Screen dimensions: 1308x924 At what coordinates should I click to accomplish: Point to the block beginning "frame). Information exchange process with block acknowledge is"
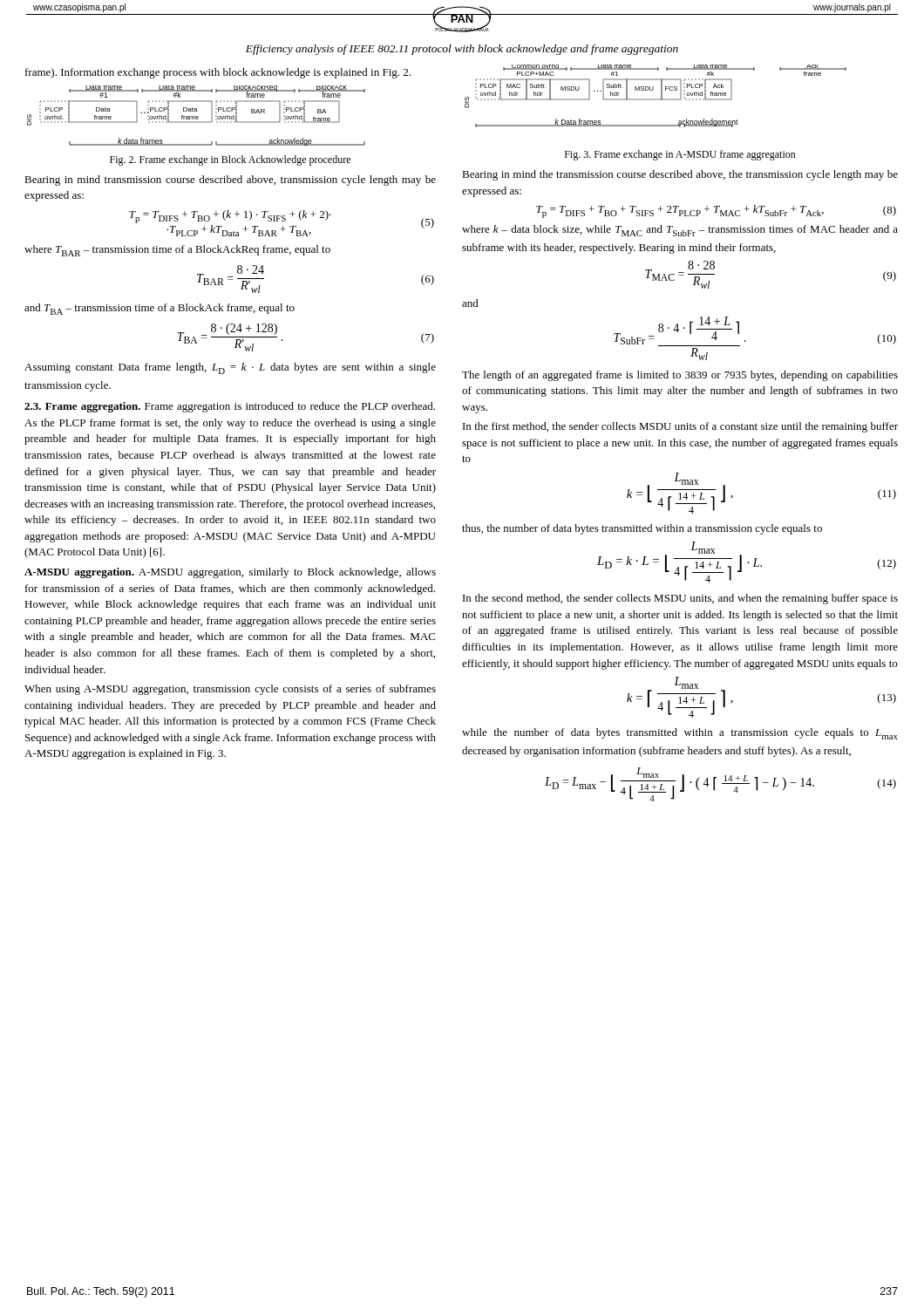[x=218, y=72]
